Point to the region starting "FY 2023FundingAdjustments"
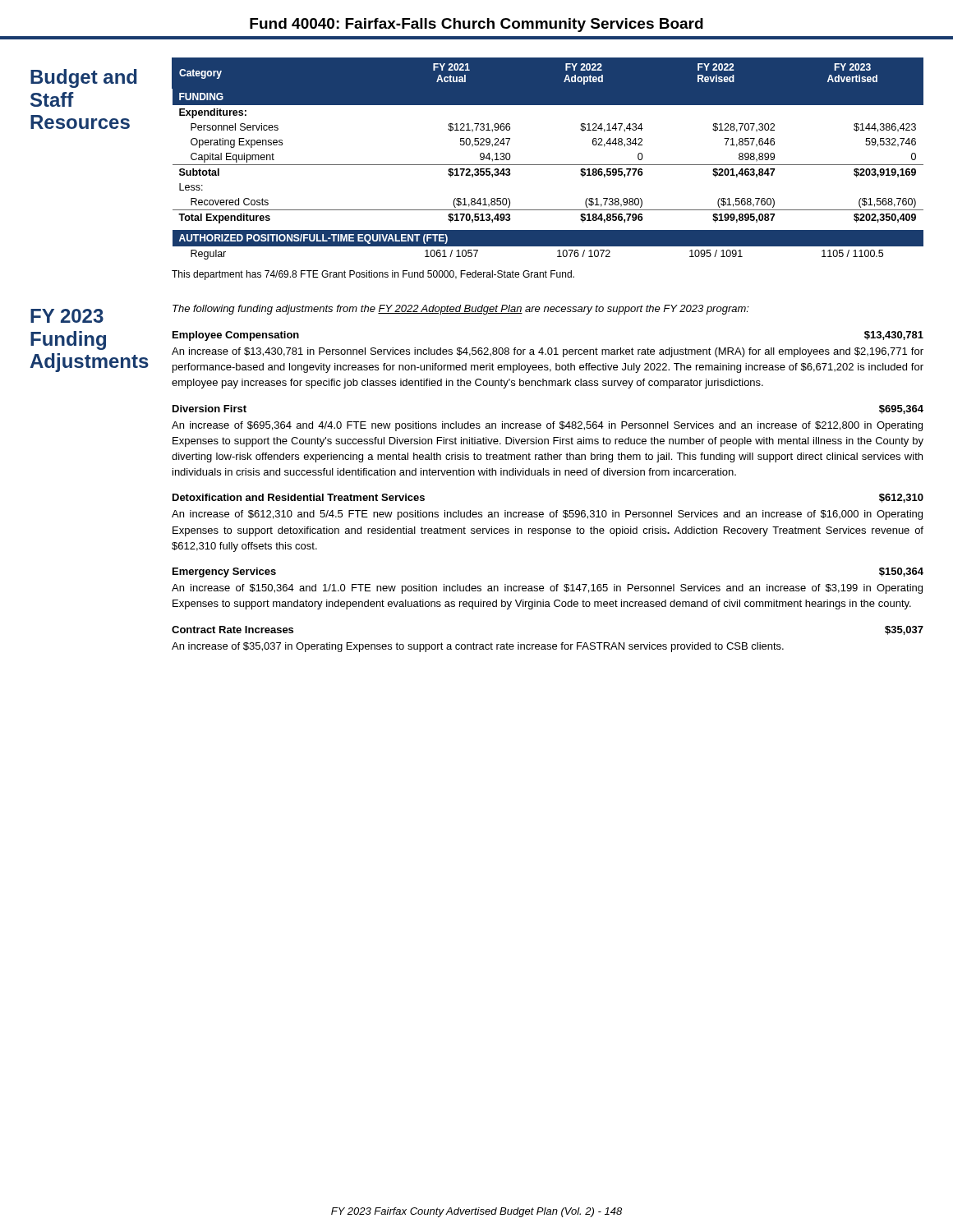The image size is (953, 1232). point(89,338)
